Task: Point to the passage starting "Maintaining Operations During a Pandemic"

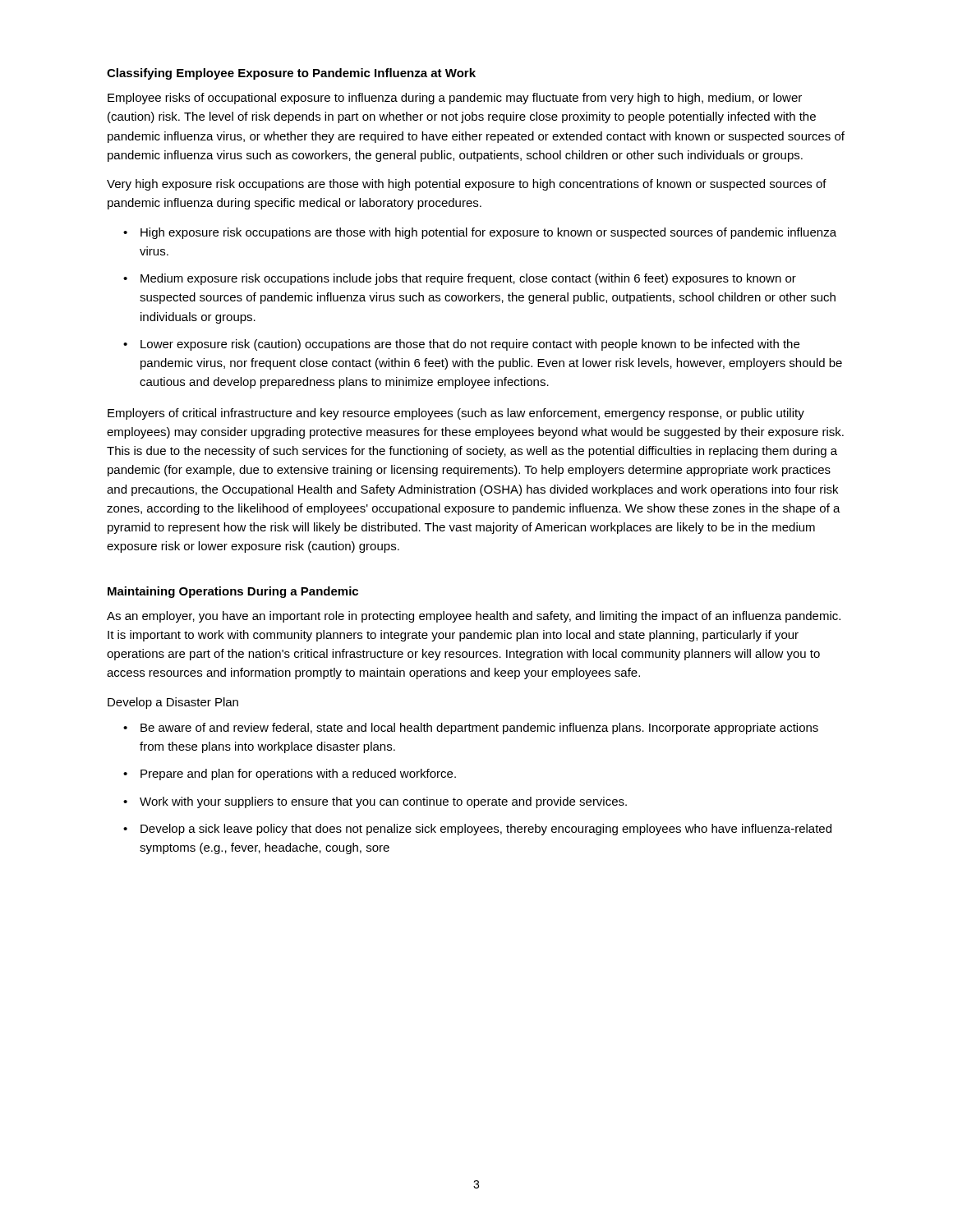Action: (233, 591)
